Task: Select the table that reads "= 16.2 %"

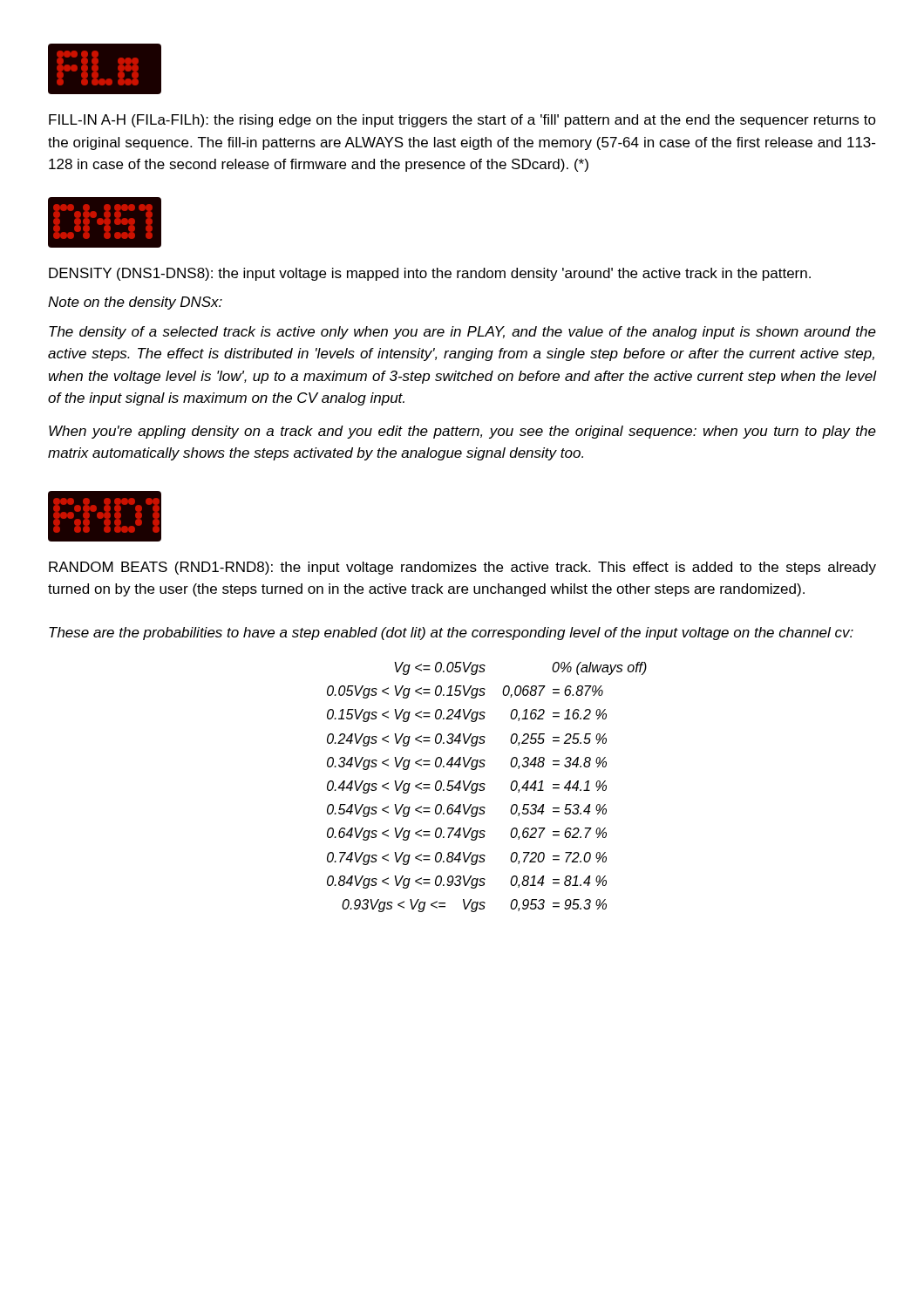Action: tap(462, 786)
